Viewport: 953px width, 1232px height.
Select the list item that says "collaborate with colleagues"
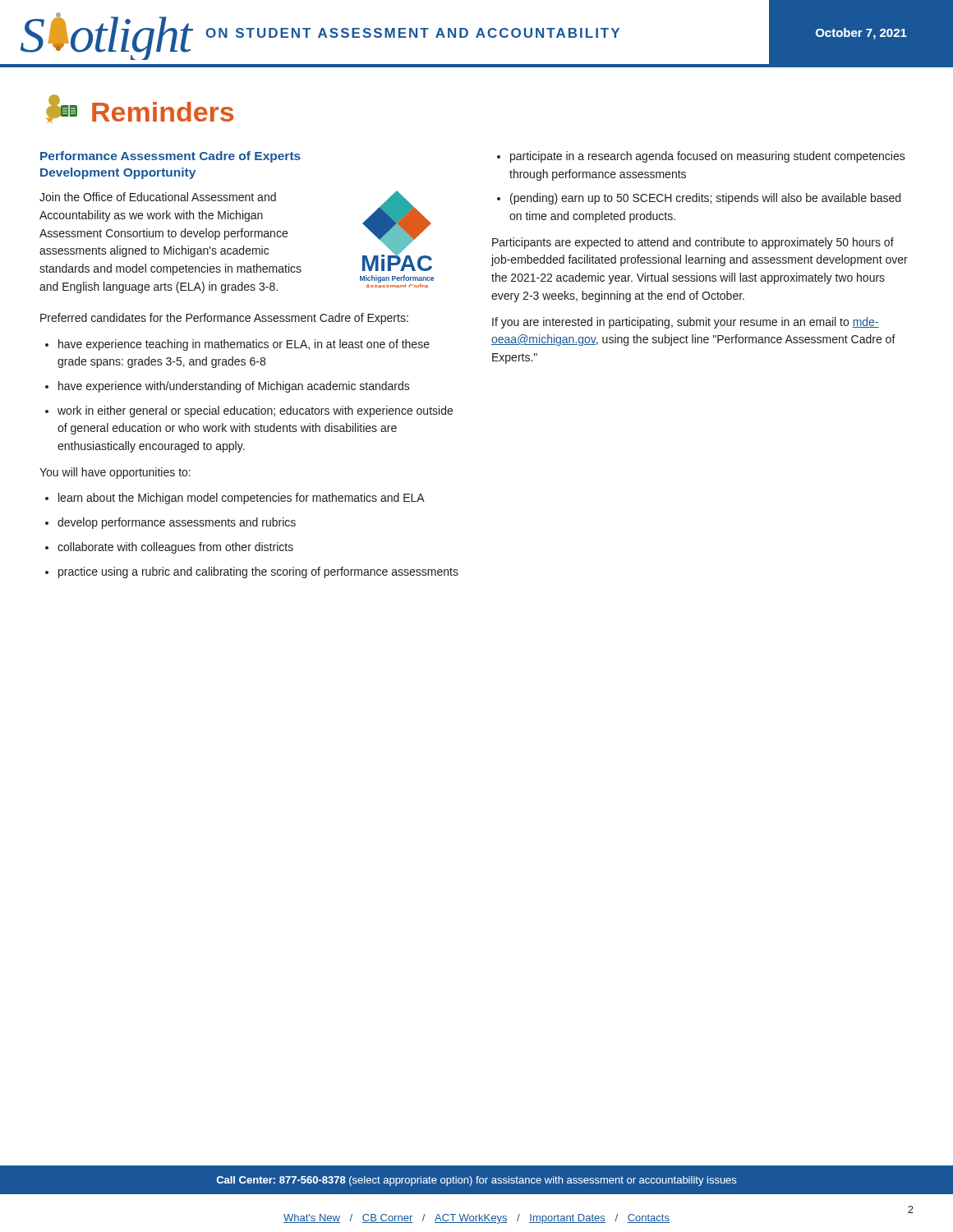pyautogui.click(x=175, y=547)
